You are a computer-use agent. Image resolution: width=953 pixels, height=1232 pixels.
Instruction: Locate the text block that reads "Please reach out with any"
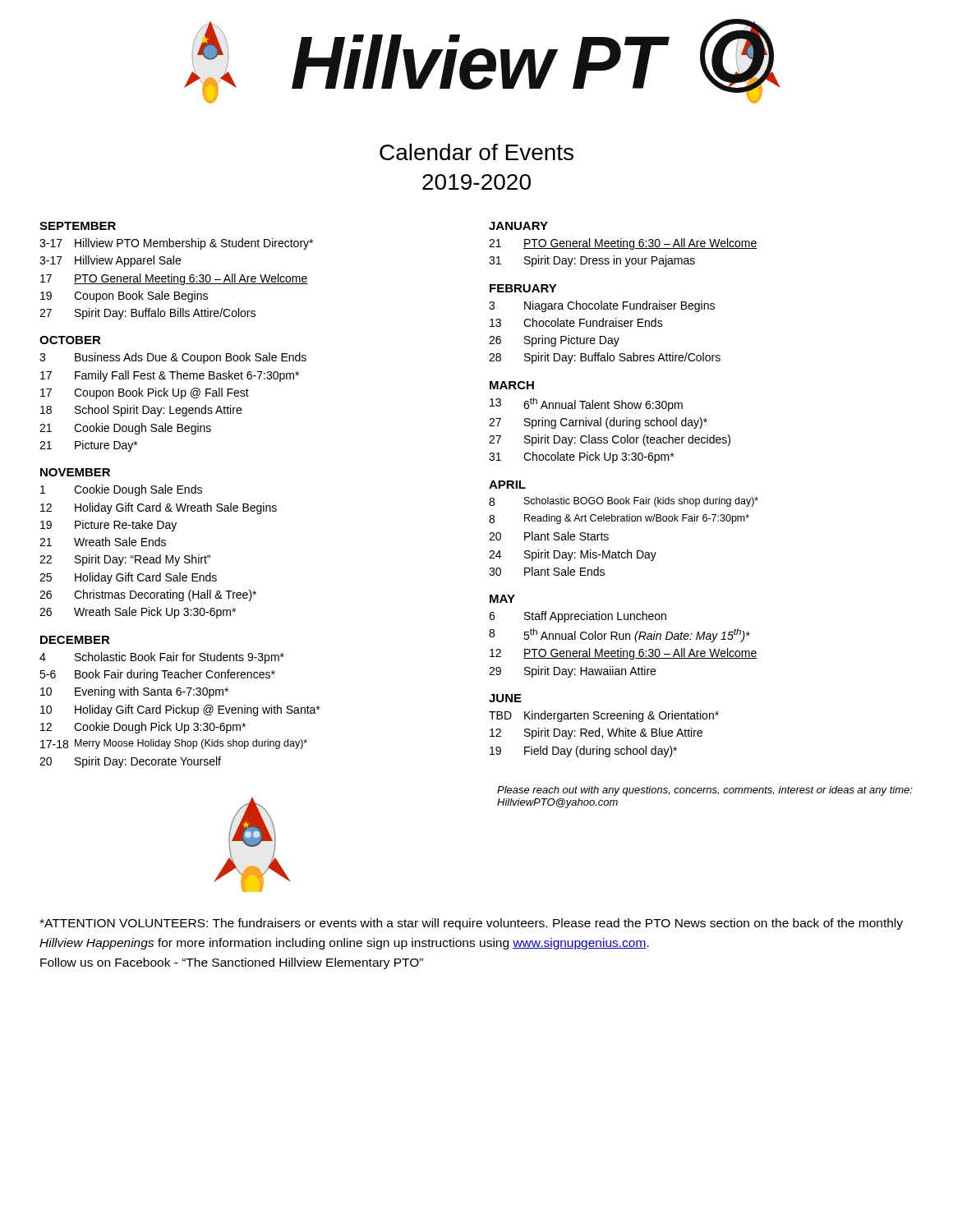705,796
